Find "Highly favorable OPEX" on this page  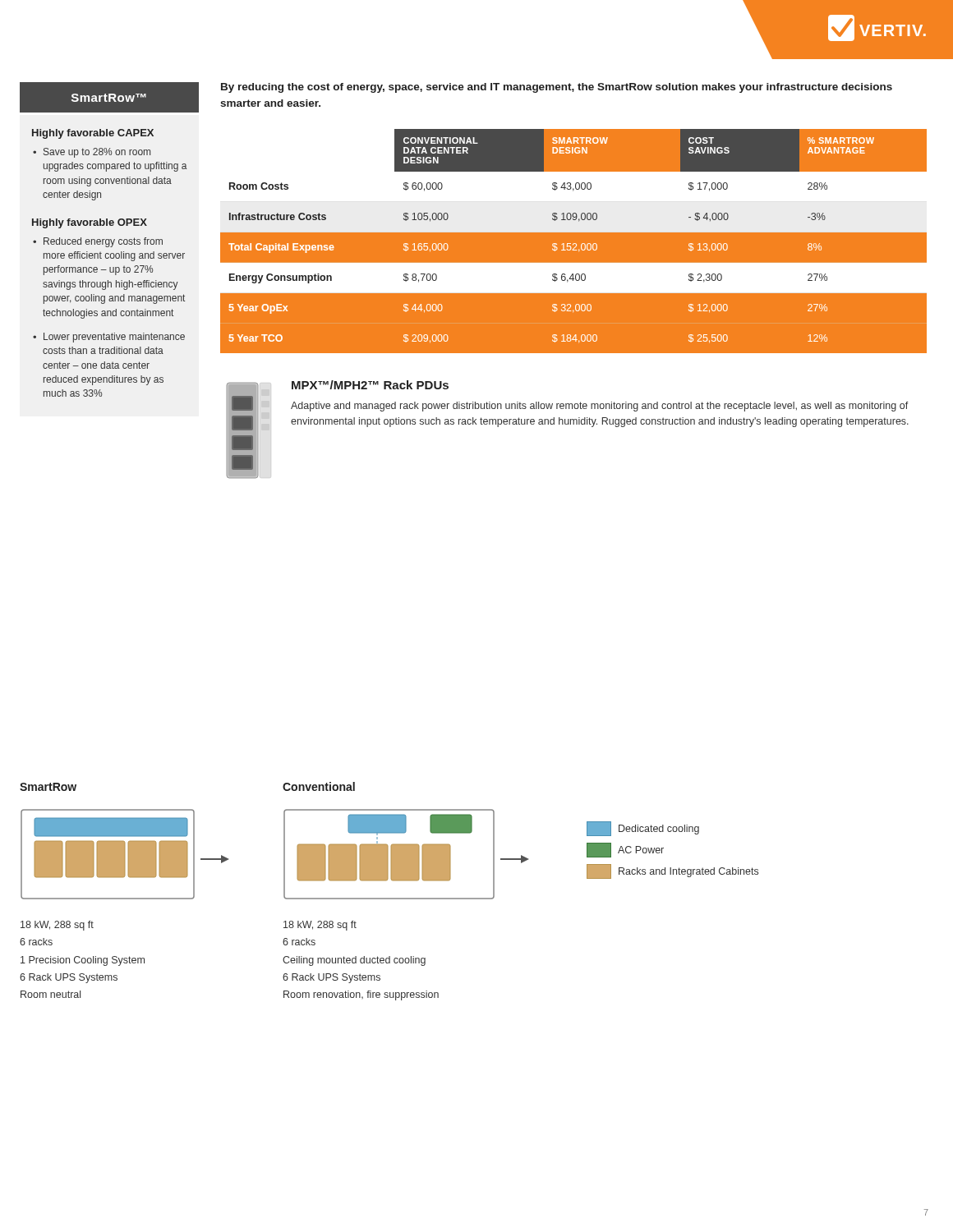pyautogui.click(x=89, y=222)
